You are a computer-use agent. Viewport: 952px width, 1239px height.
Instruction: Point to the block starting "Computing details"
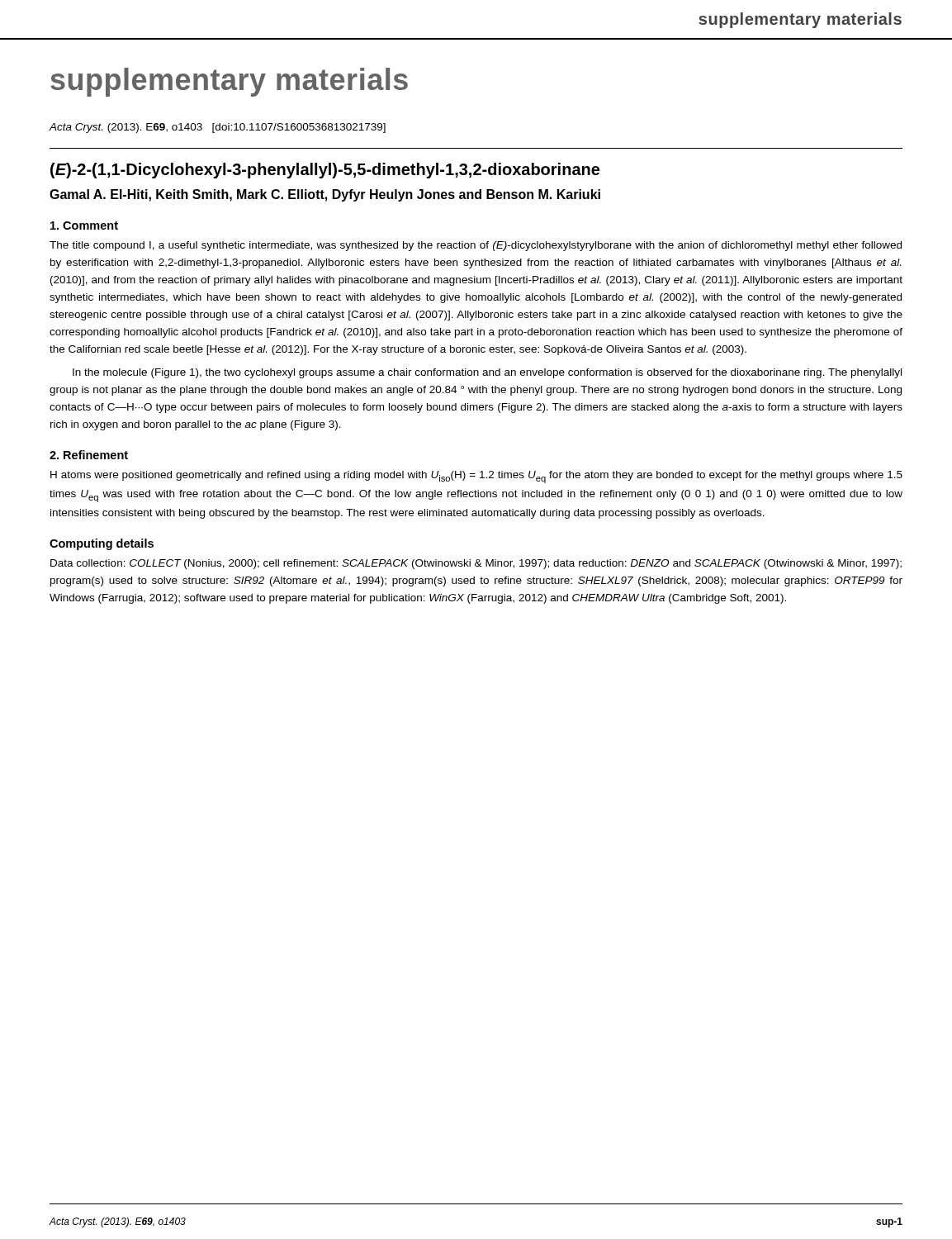click(102, 544)
